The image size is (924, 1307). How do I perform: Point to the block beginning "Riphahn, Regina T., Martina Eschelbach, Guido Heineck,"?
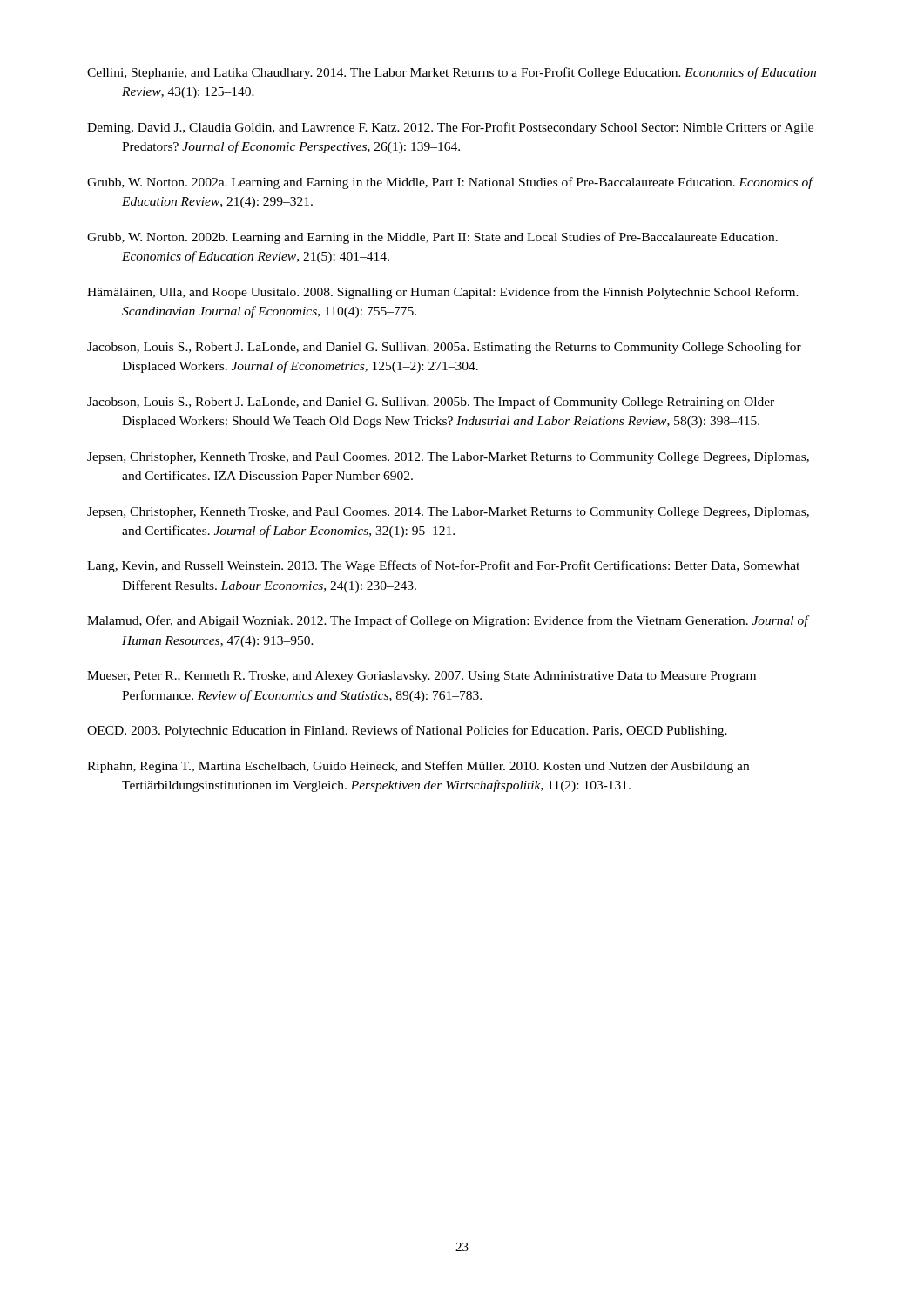(x=418, y=775)
